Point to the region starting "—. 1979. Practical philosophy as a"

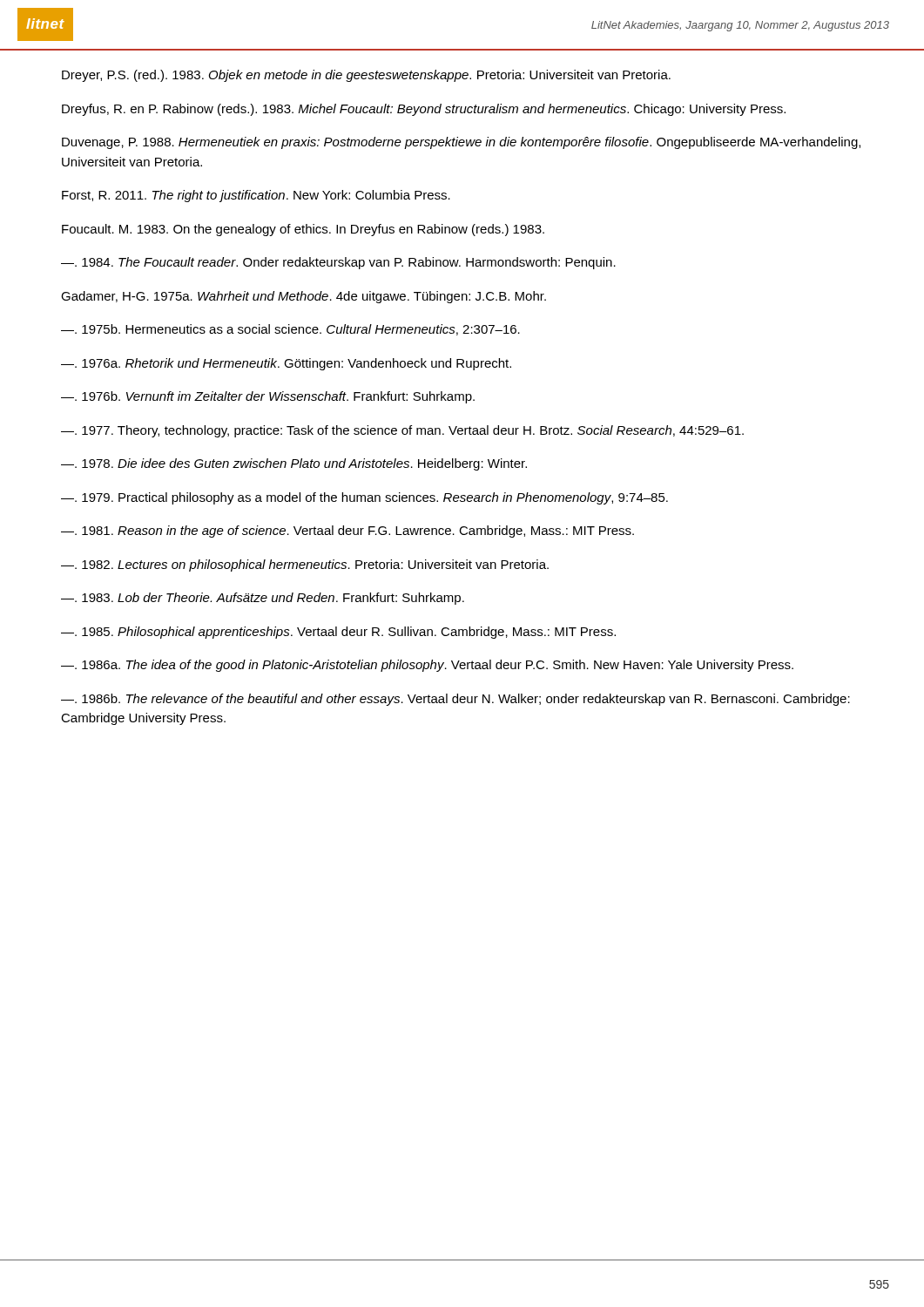point(365,497)
